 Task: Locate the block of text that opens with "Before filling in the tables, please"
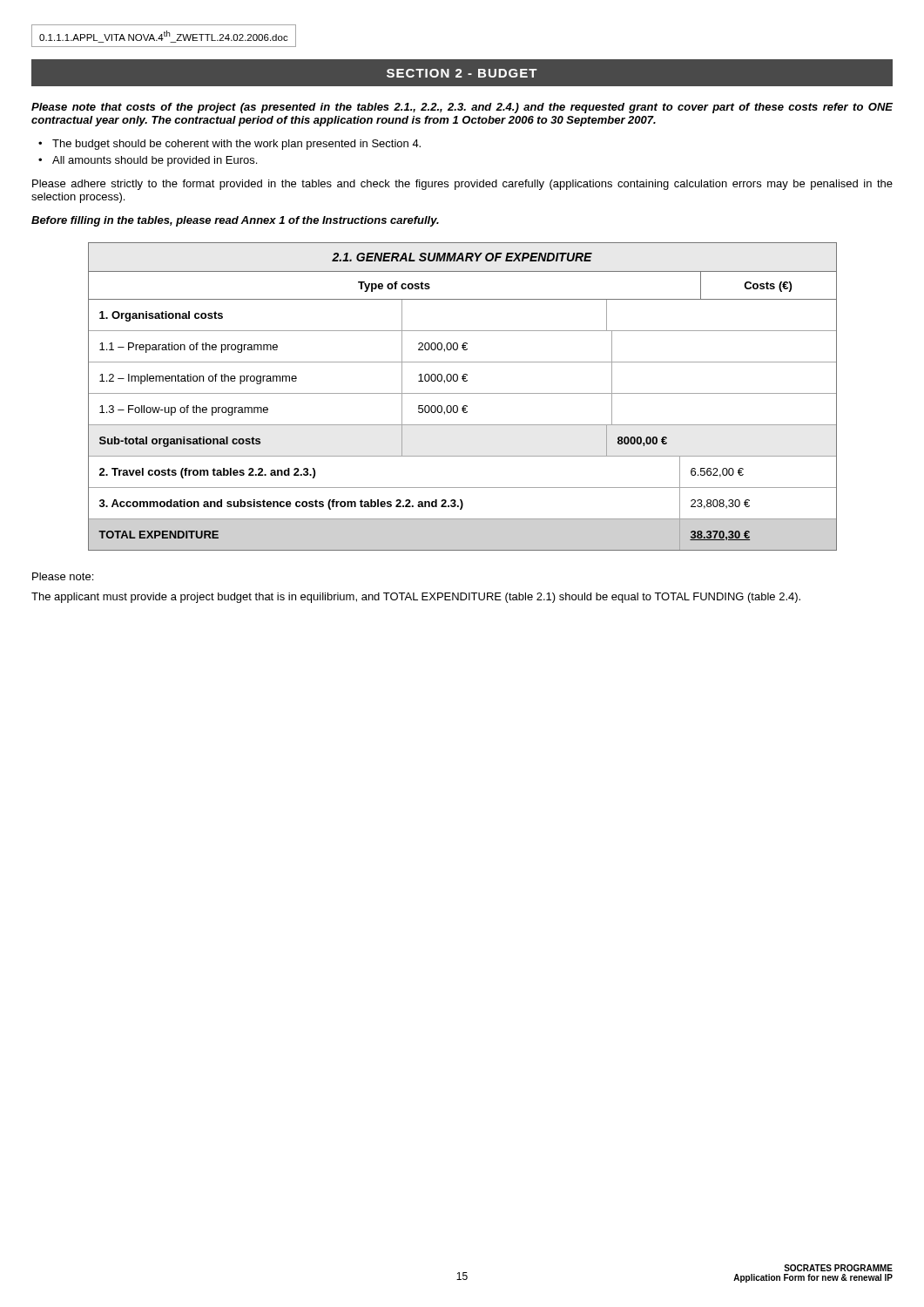pyautogui.click(x=235, y=220)
